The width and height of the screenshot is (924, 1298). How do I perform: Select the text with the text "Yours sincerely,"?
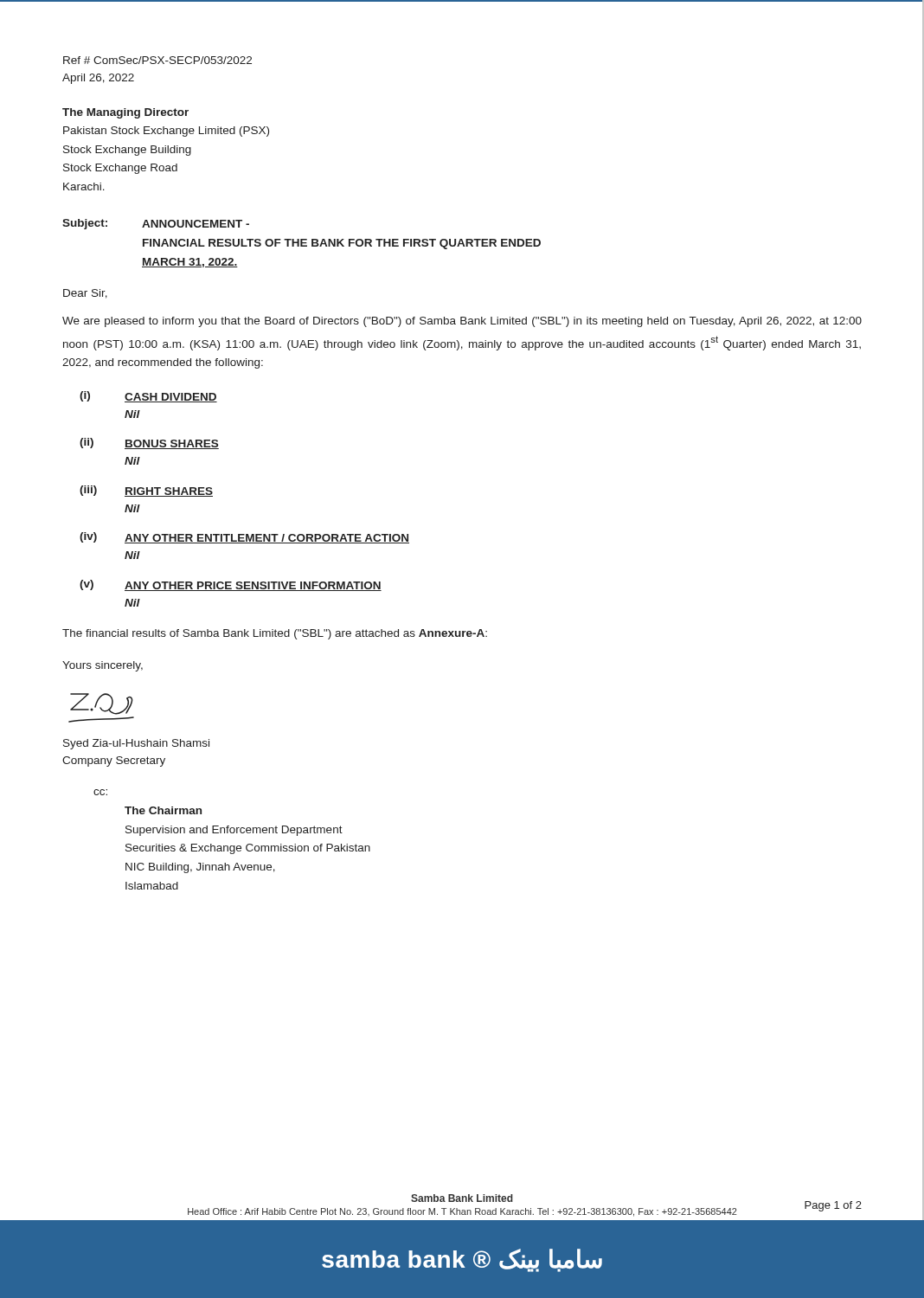103,665
